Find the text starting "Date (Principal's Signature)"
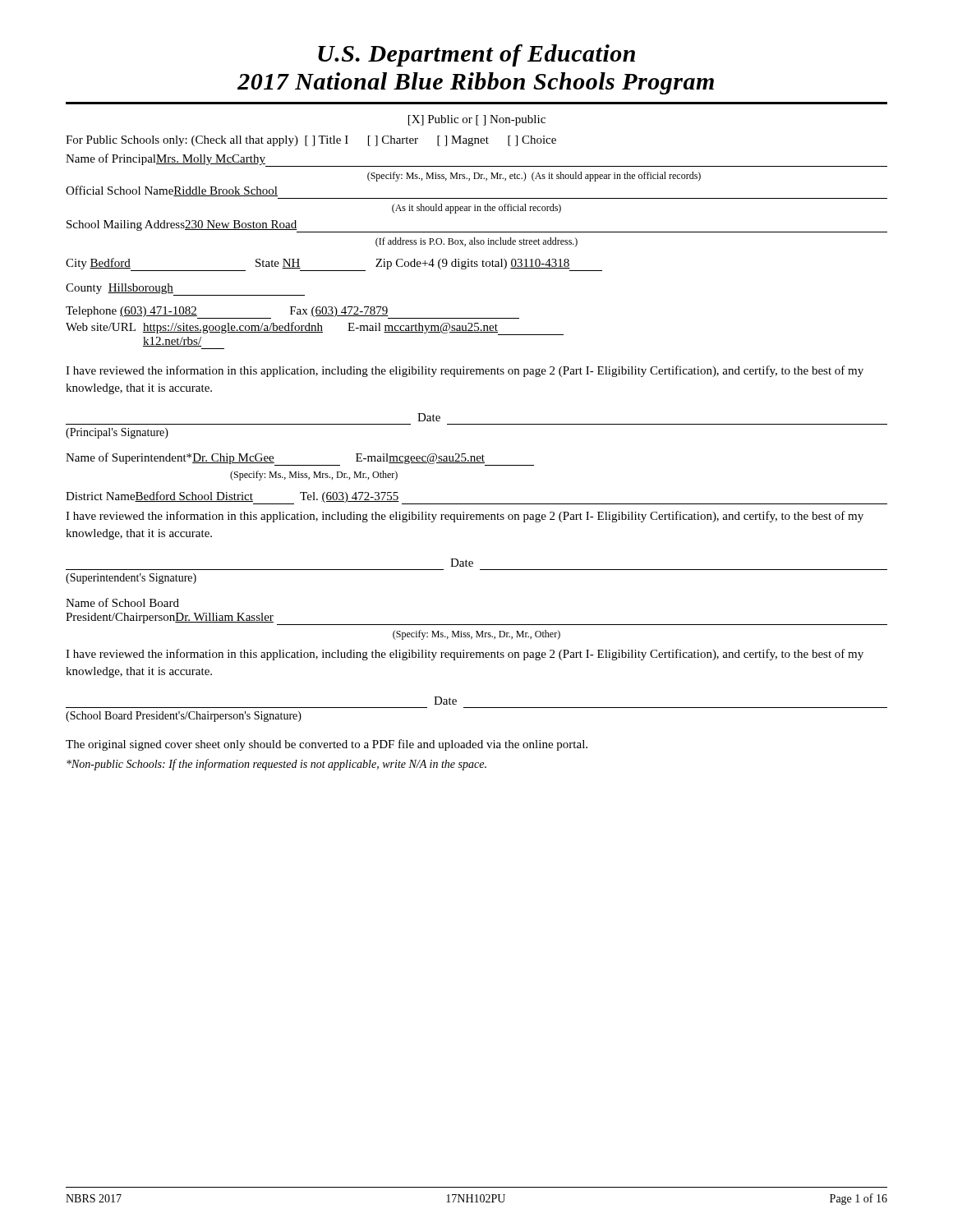 pyautogui.click(x=476, y=425)
